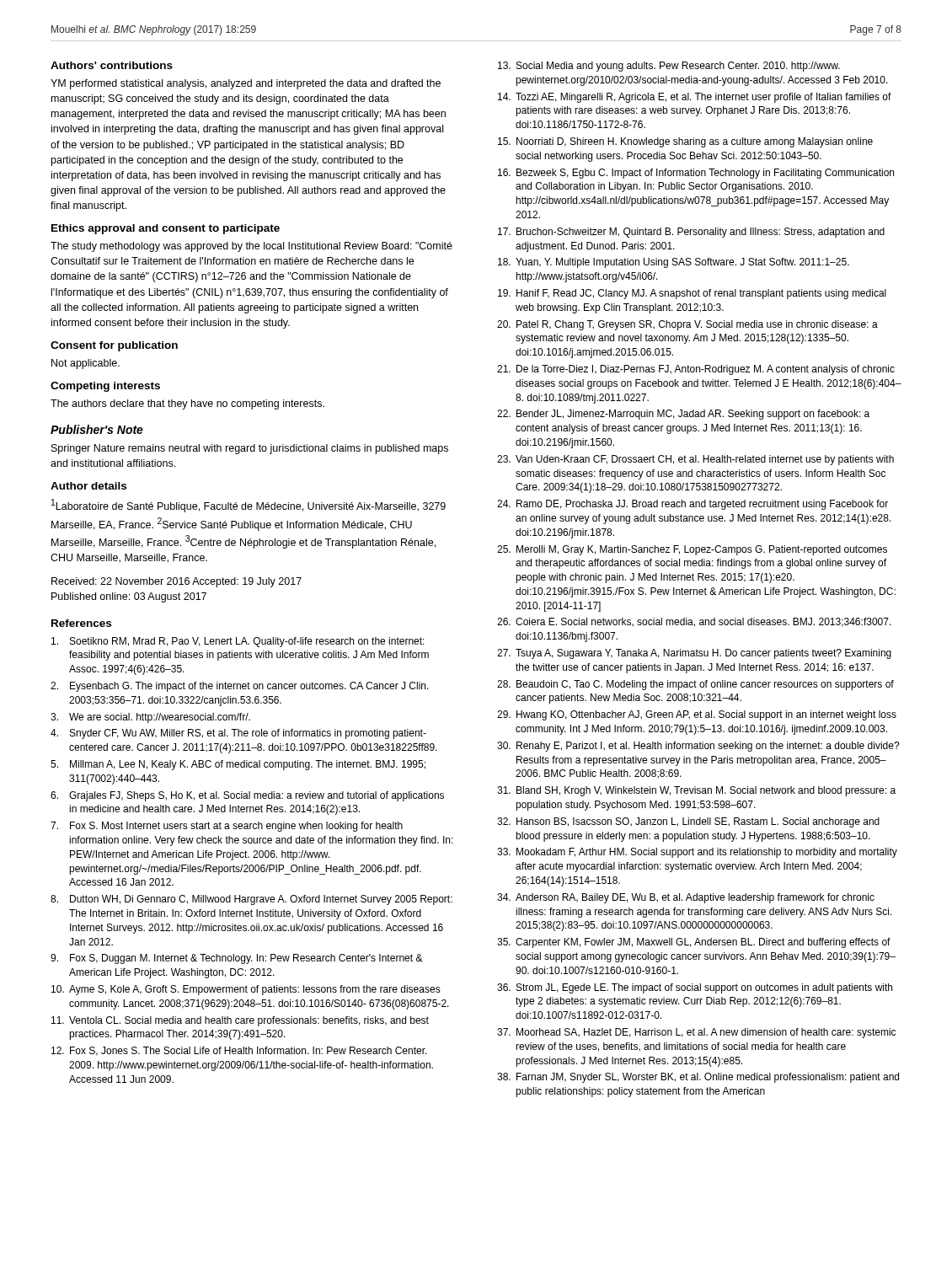Locate the block starting "30. Renahy E, Parizot I, et al. Health"
This screenshot has height=1264, width=952.
click(699, 760)
